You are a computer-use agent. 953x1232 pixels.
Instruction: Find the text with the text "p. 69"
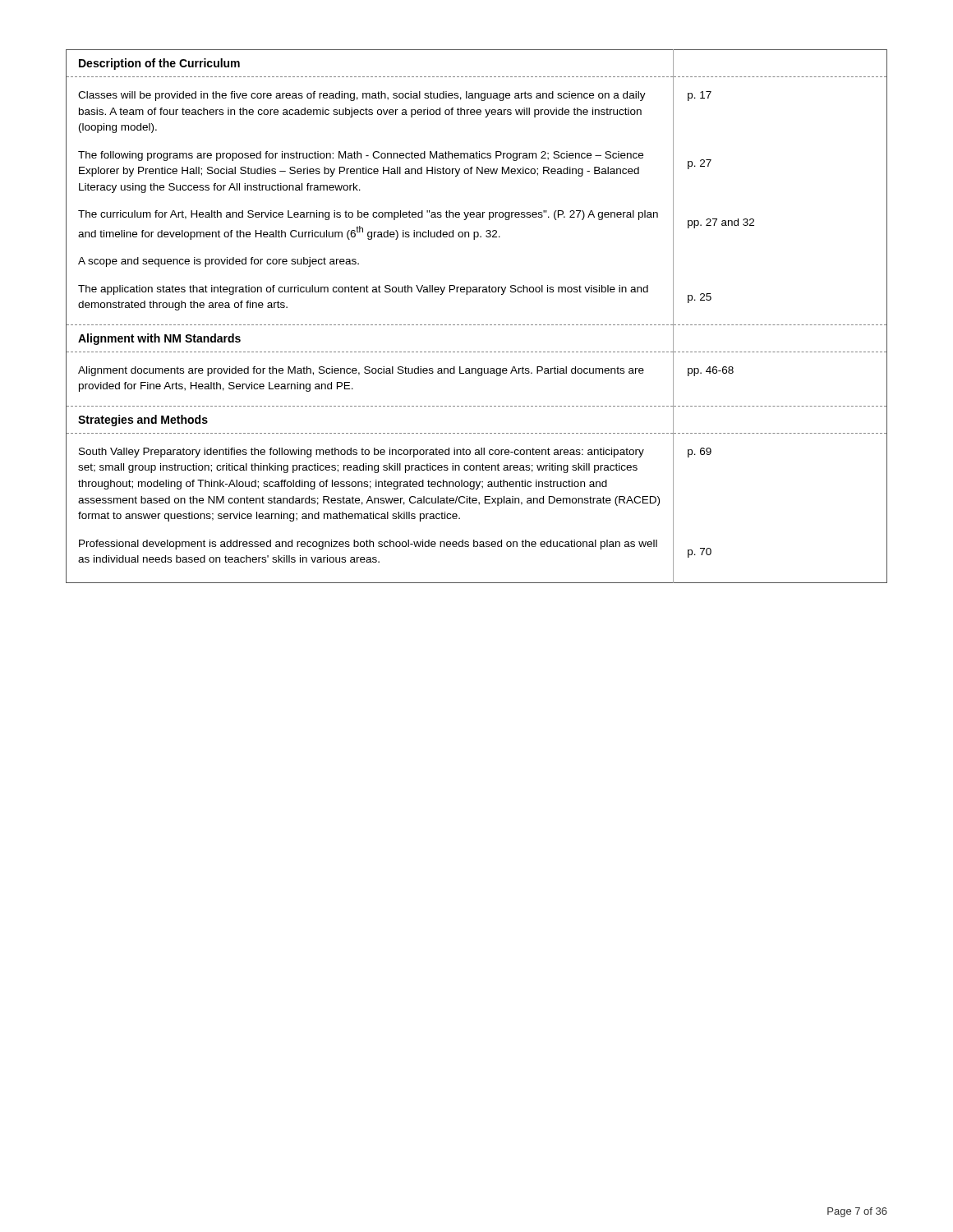(699, 451)
